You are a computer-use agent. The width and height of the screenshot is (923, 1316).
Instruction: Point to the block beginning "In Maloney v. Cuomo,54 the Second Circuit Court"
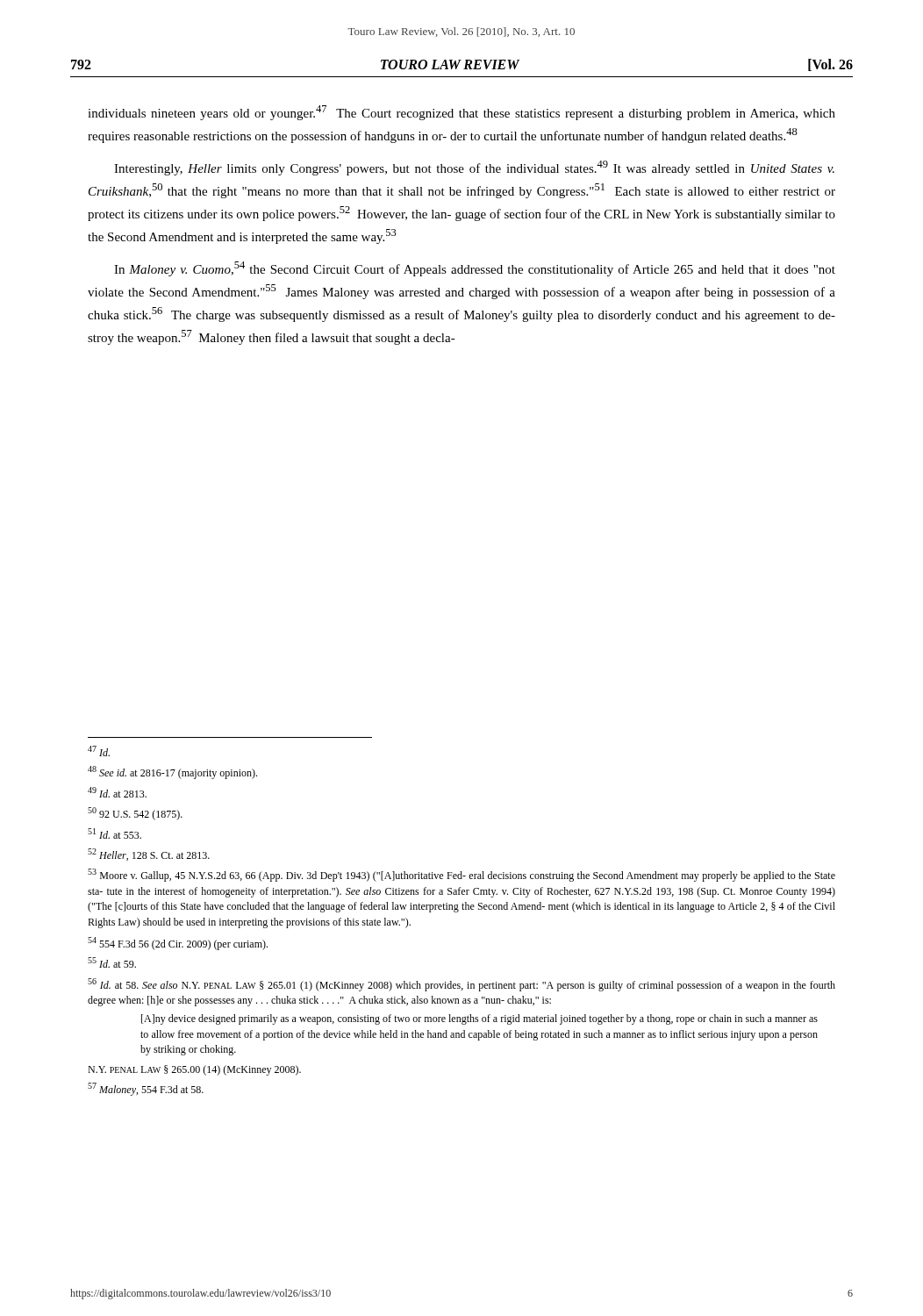[x=462, y=302]
